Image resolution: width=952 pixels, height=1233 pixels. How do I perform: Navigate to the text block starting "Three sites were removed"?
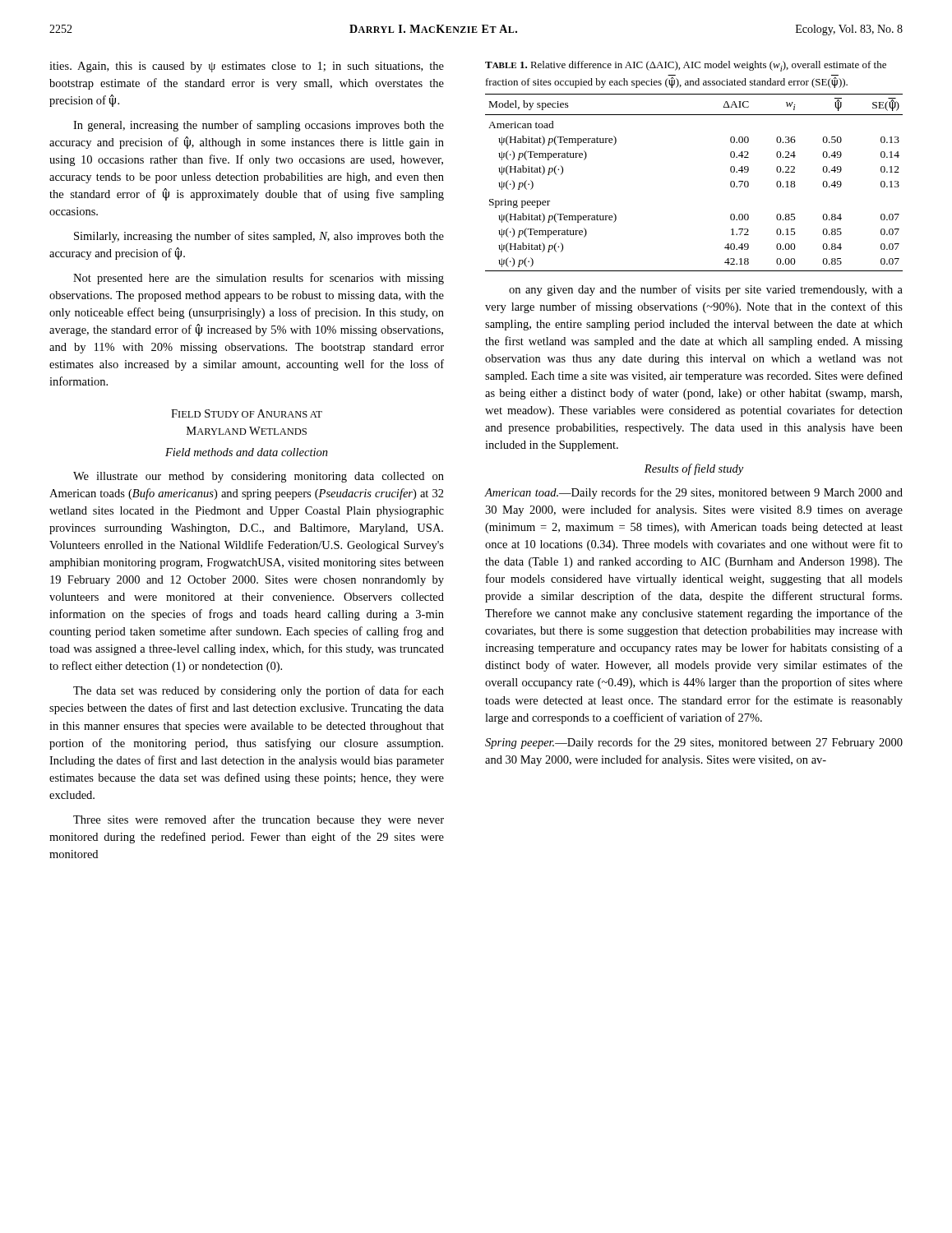pyautogui.click(x=247, y=837)
